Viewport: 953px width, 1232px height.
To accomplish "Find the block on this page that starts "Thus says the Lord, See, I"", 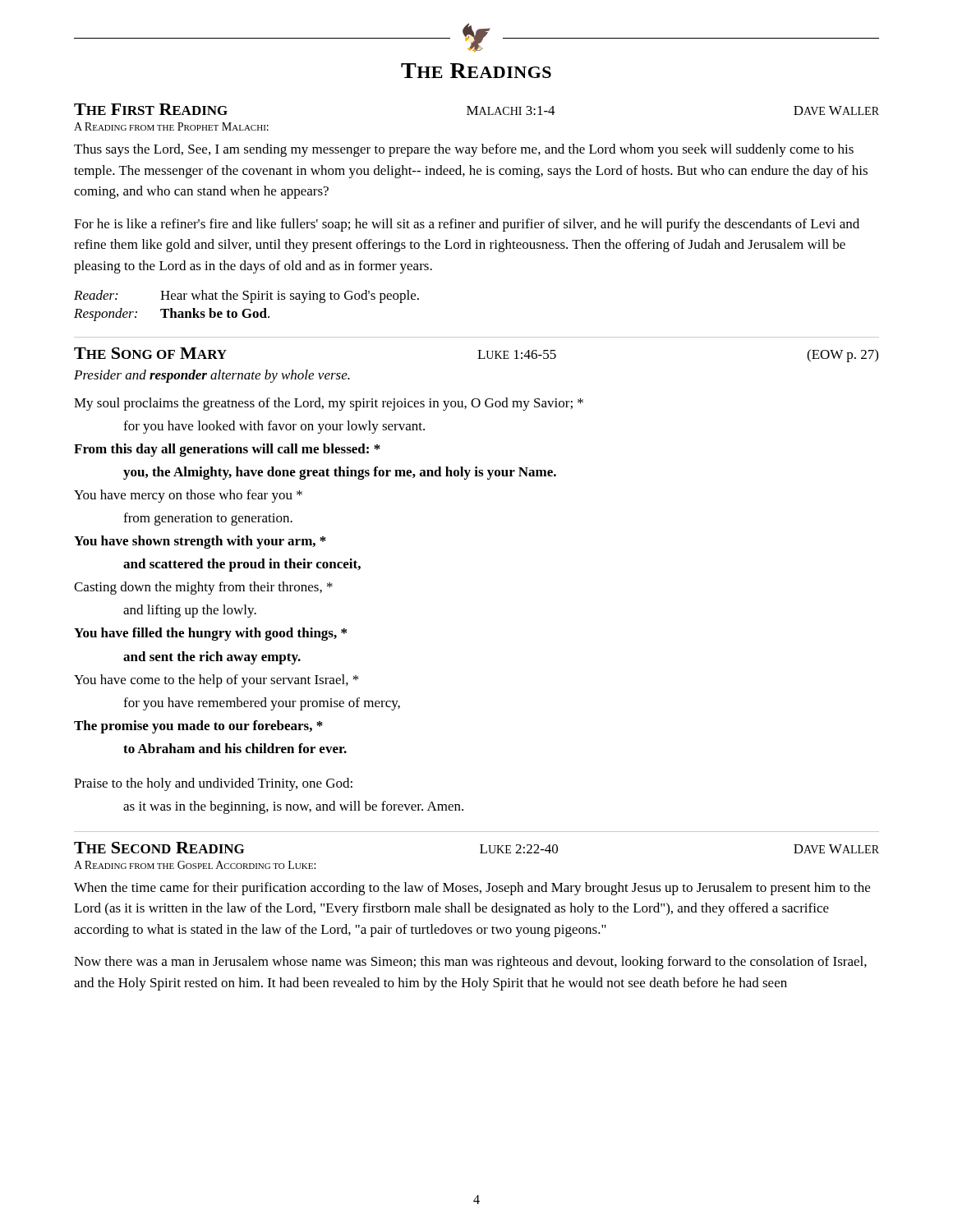I will click(471, 170).
